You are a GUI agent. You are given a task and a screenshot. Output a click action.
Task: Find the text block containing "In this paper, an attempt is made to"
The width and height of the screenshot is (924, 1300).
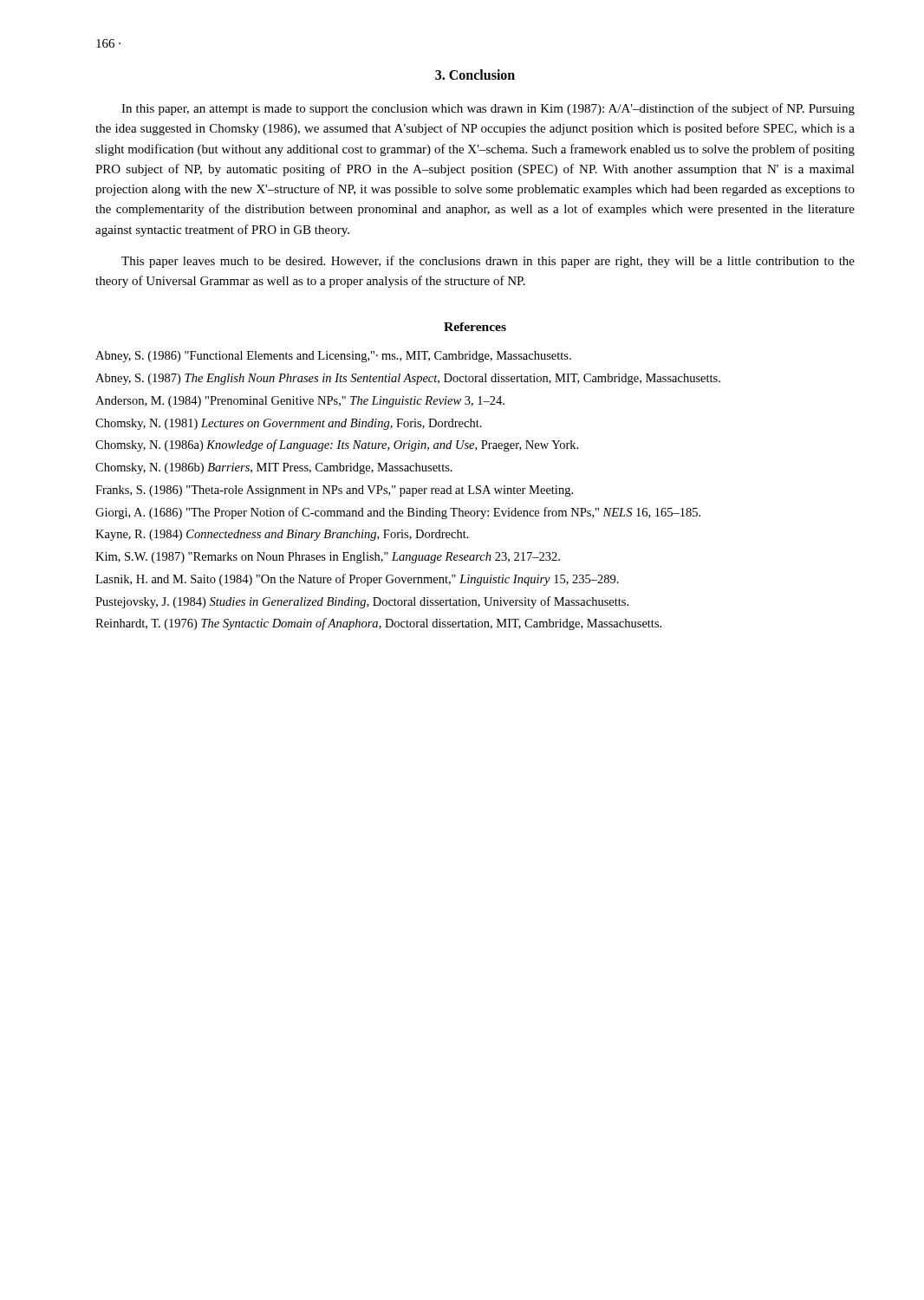475,169
